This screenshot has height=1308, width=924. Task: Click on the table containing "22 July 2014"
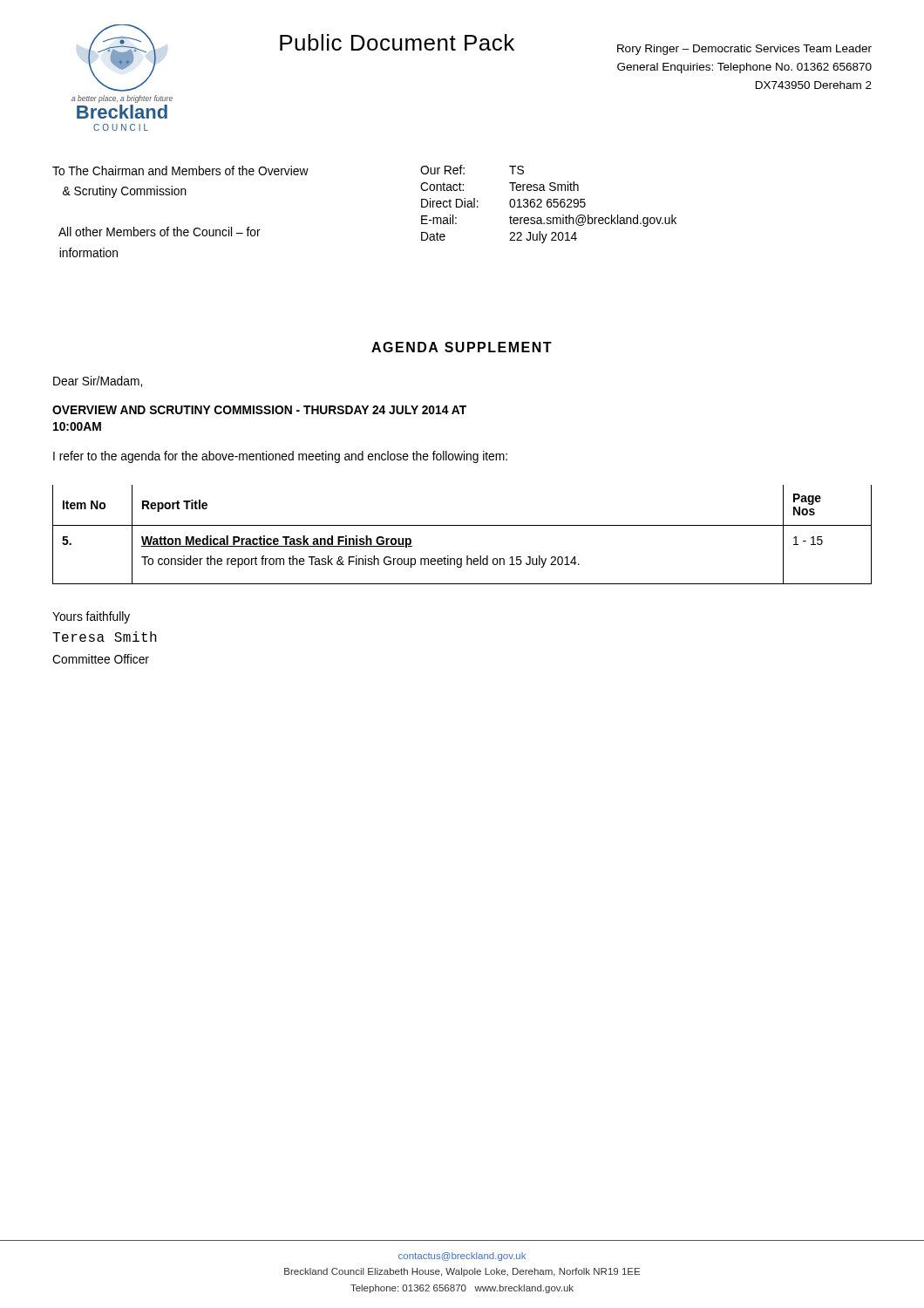(x=540, y=212)
